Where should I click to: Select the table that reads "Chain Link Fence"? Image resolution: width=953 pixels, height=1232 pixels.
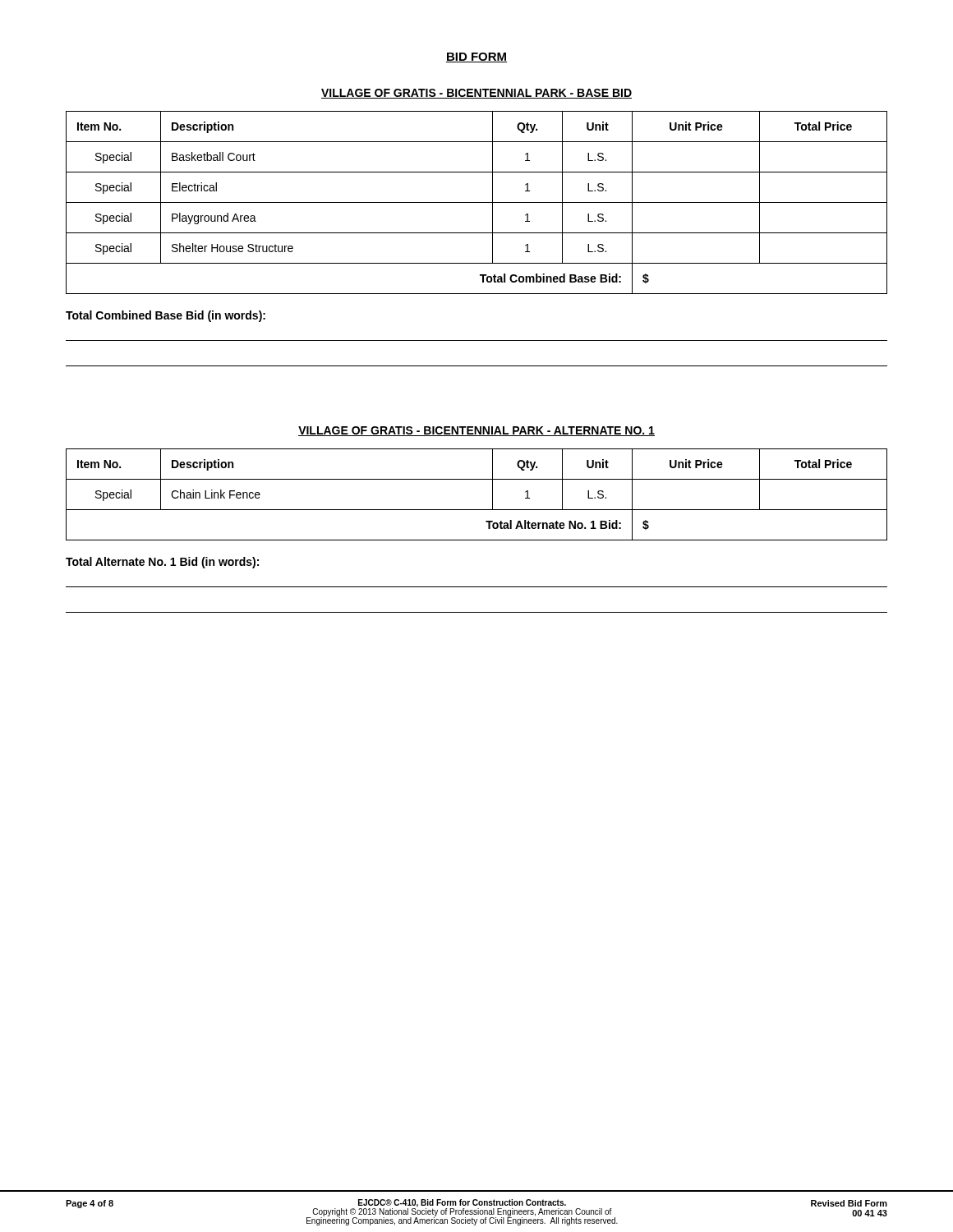(x=476, y=494)
